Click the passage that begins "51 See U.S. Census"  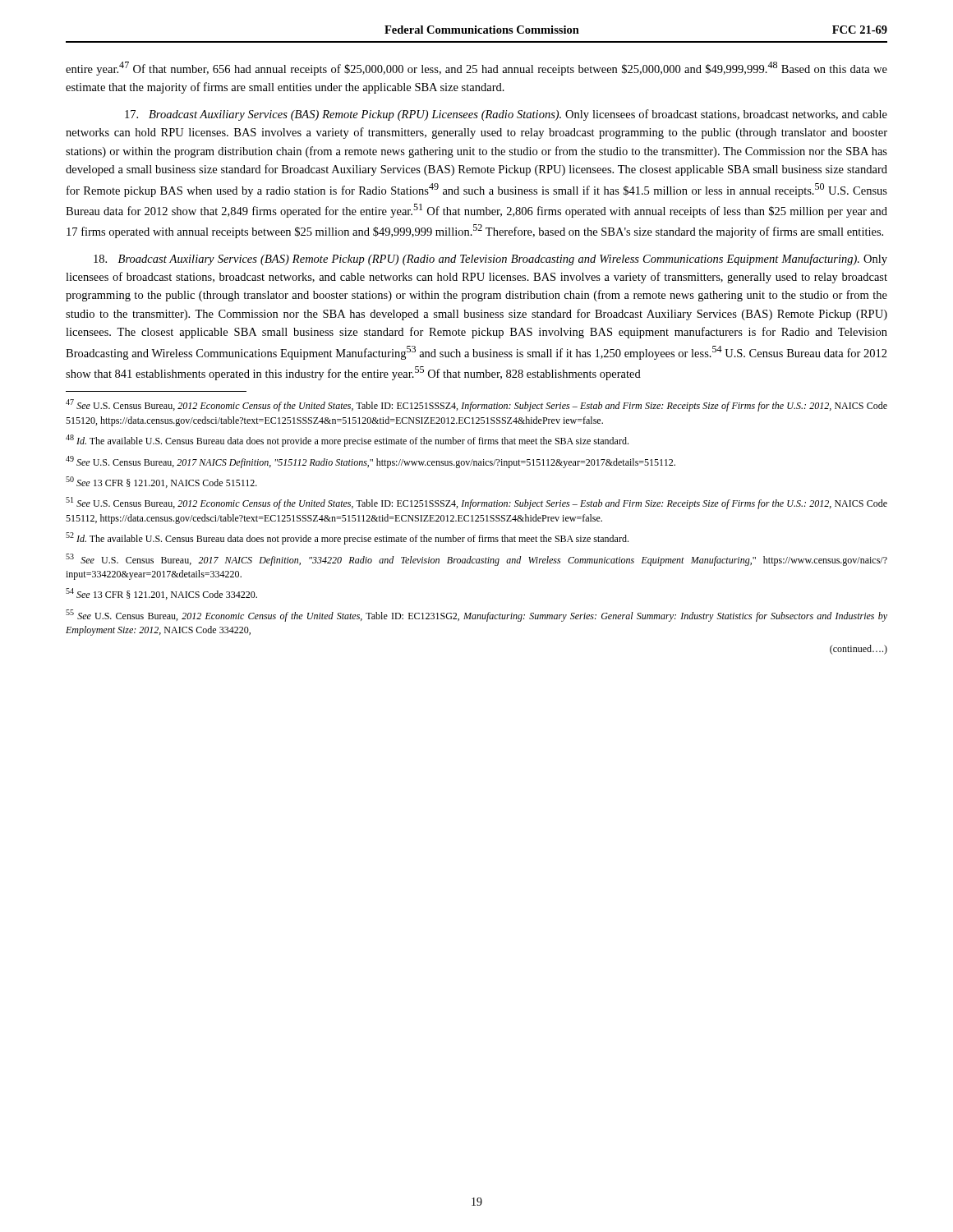point(476,510)
